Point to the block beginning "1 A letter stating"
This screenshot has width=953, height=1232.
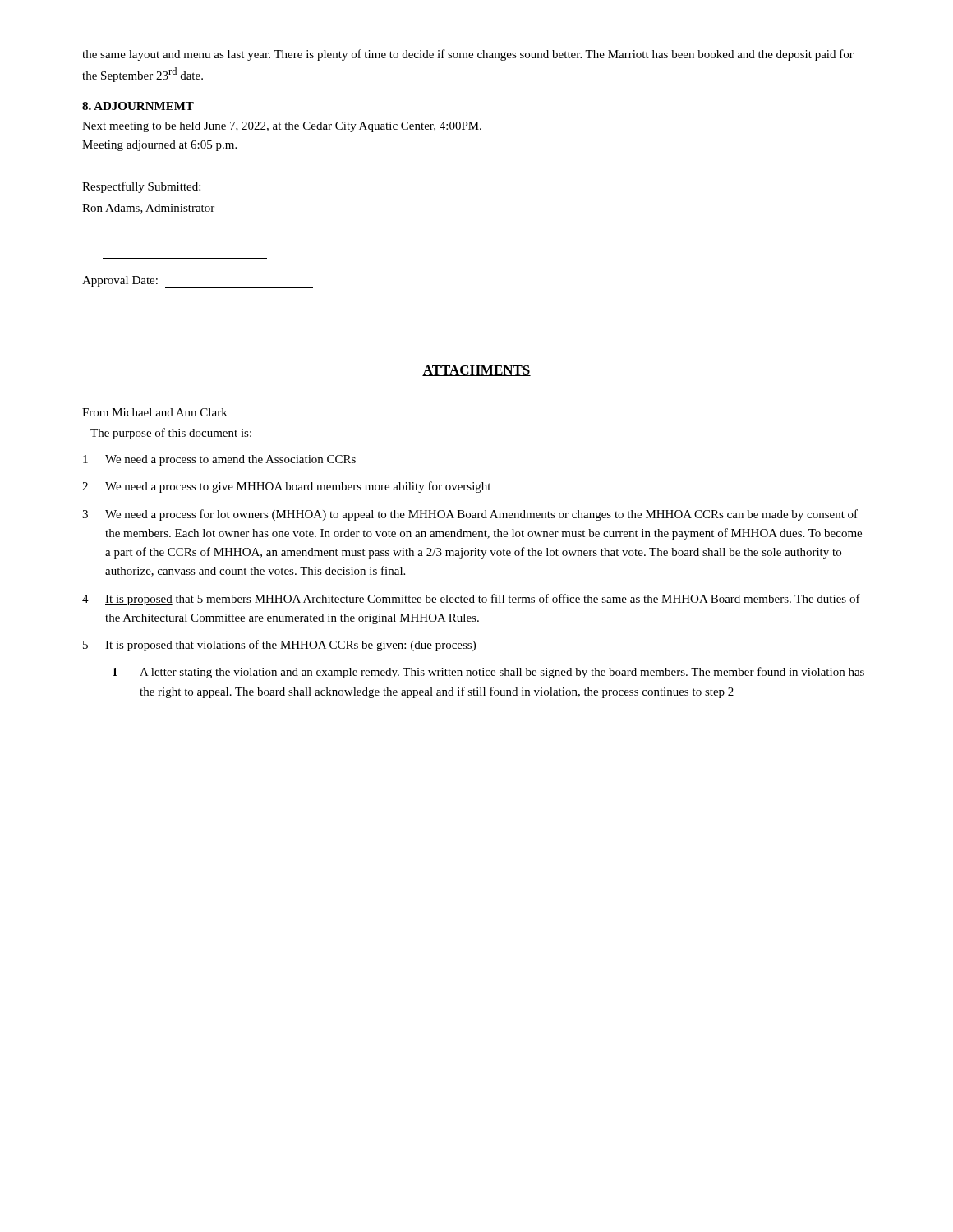point(491,682)
